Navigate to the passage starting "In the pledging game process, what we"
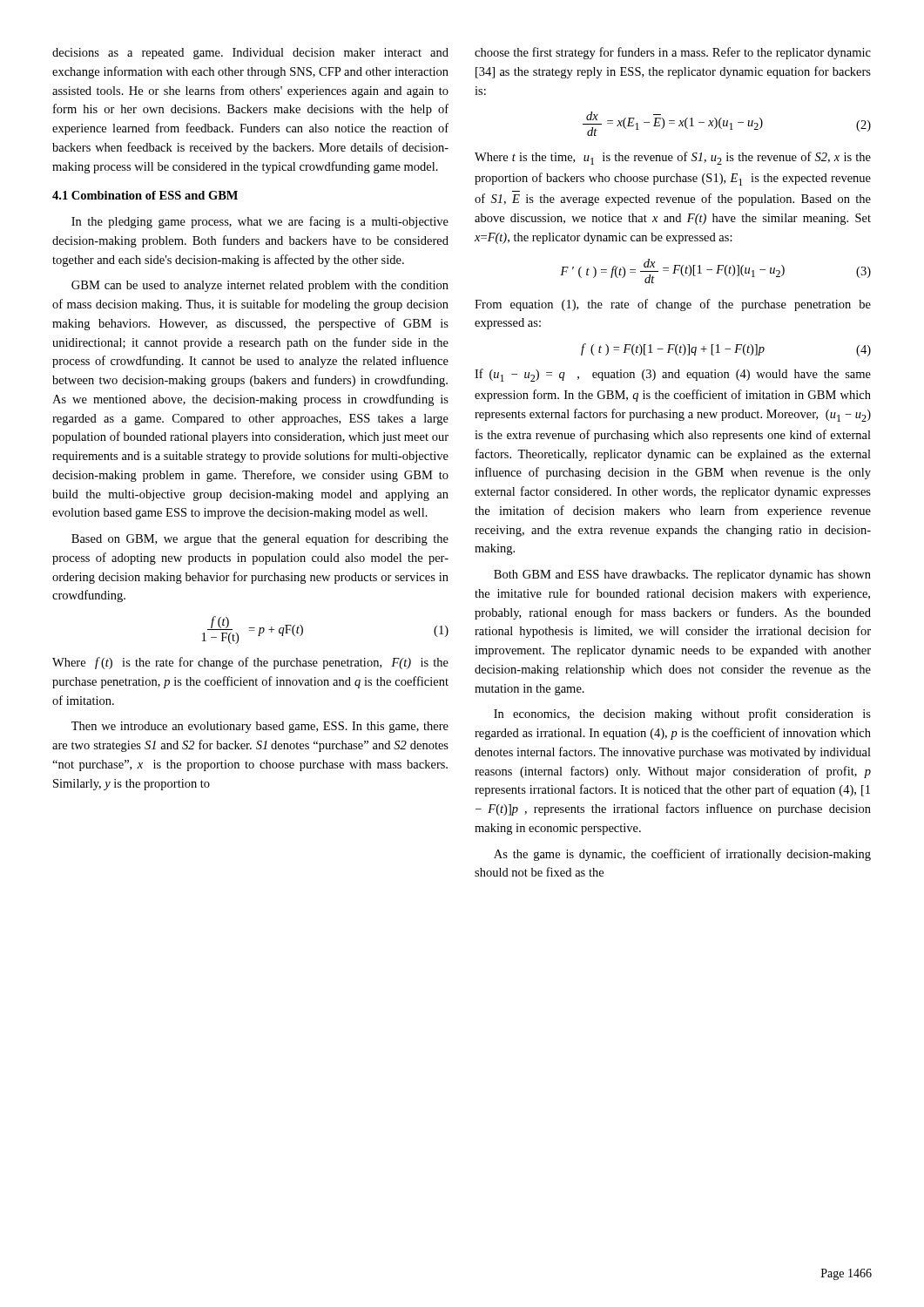 [x=250, y=409]
